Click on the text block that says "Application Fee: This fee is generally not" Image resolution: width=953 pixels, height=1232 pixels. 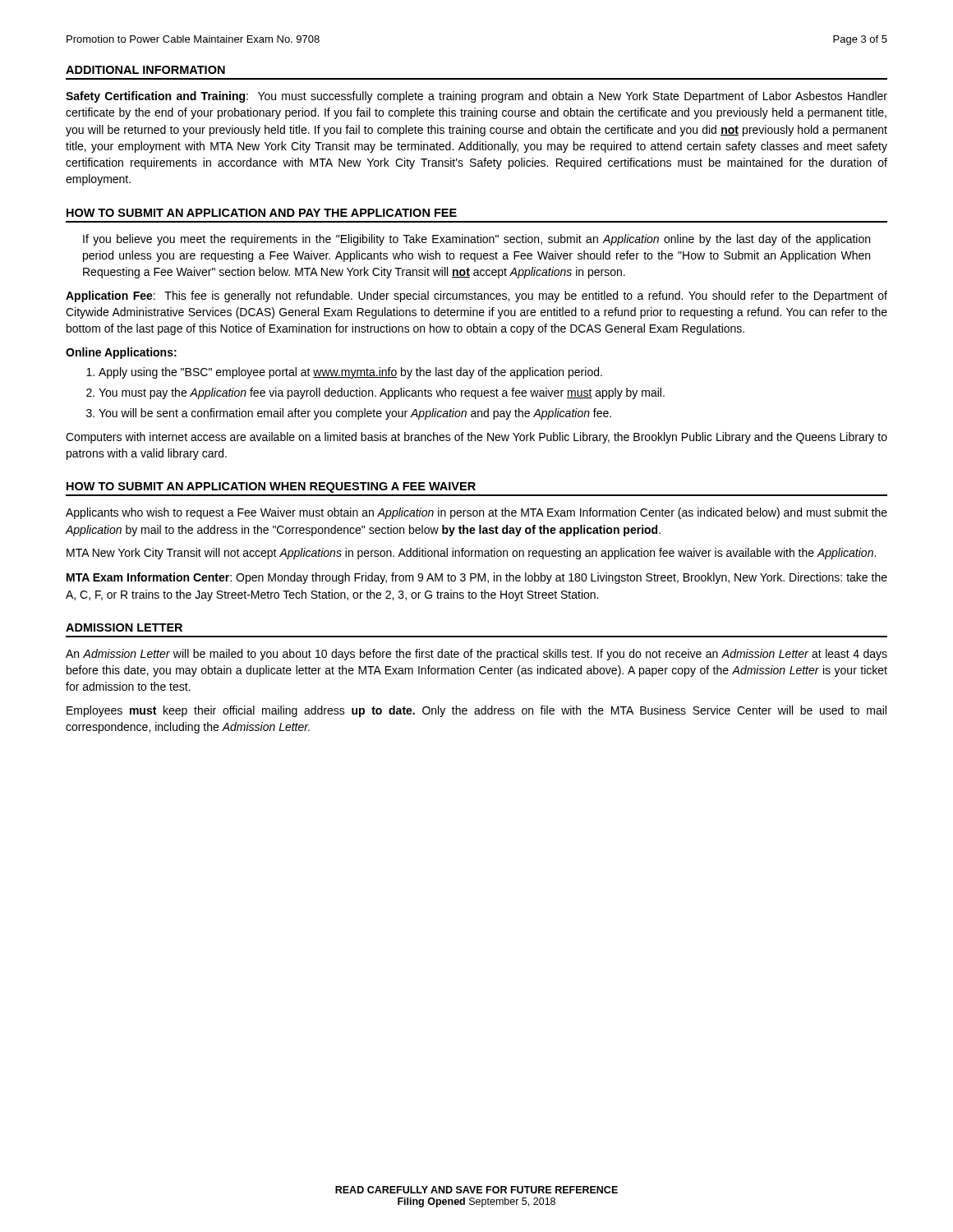tap(476, 312)
